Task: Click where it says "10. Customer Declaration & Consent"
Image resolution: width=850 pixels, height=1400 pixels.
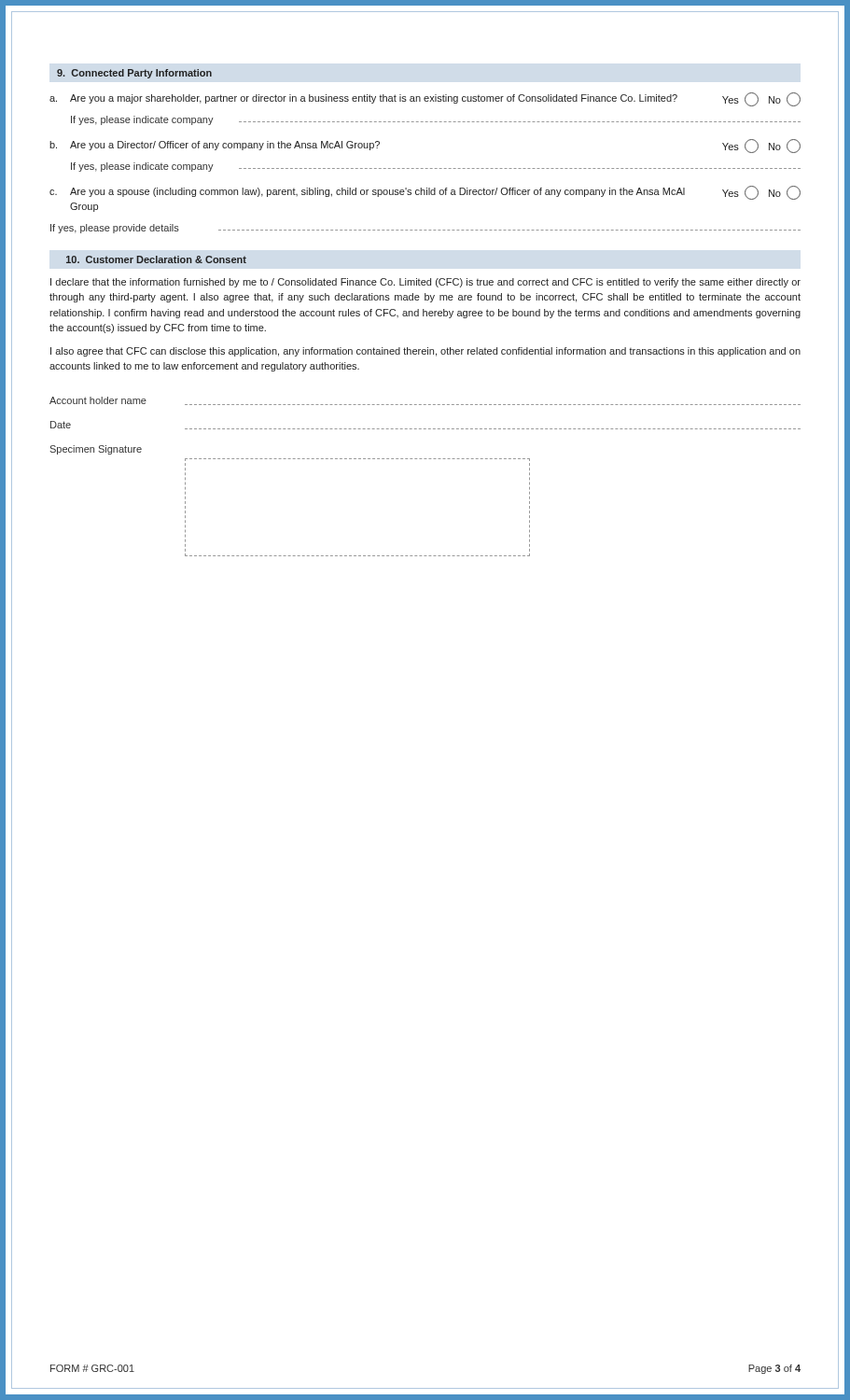Action: point(152,259)
